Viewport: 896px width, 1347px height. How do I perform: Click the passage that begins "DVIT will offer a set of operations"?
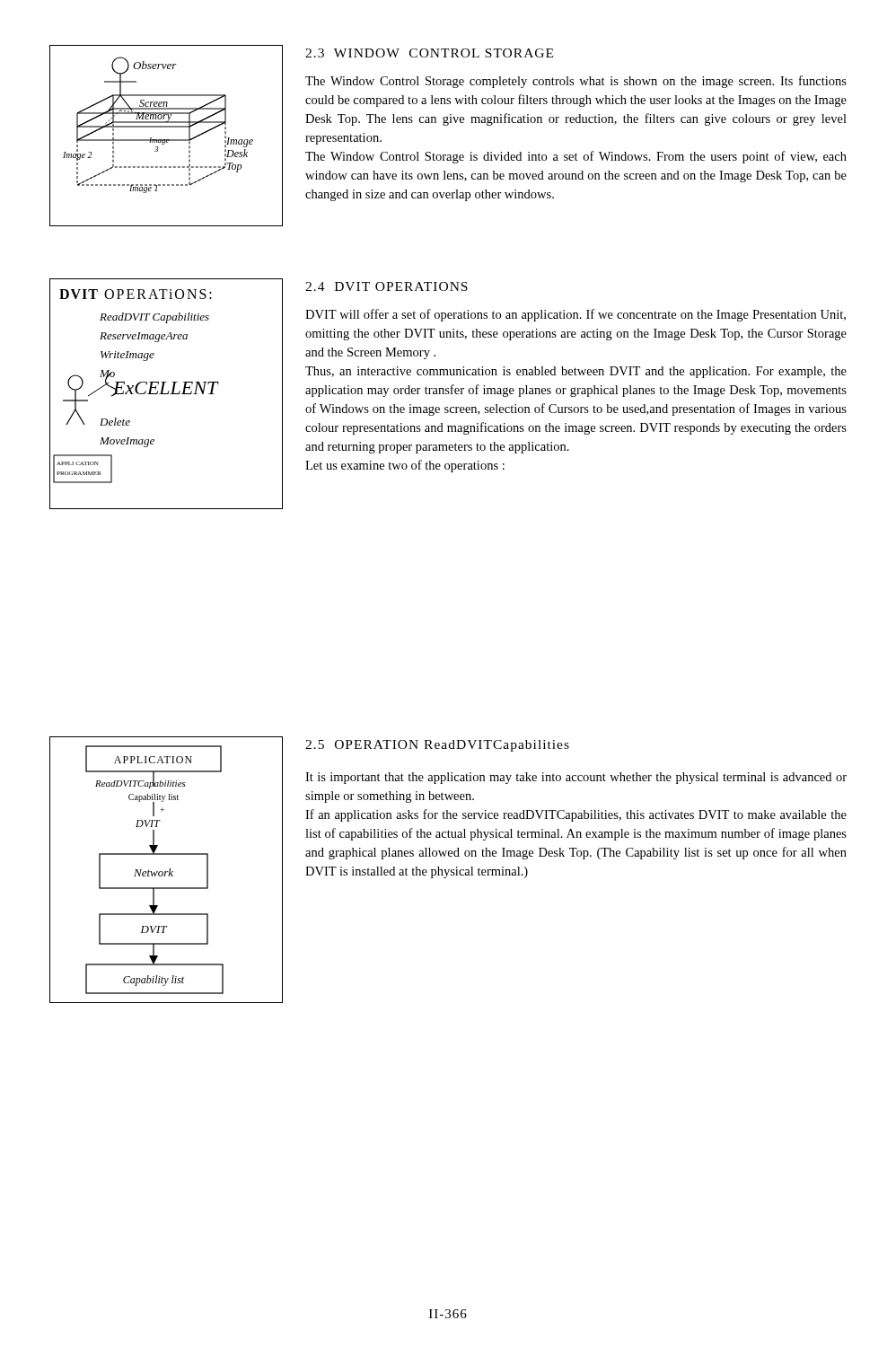576,390
